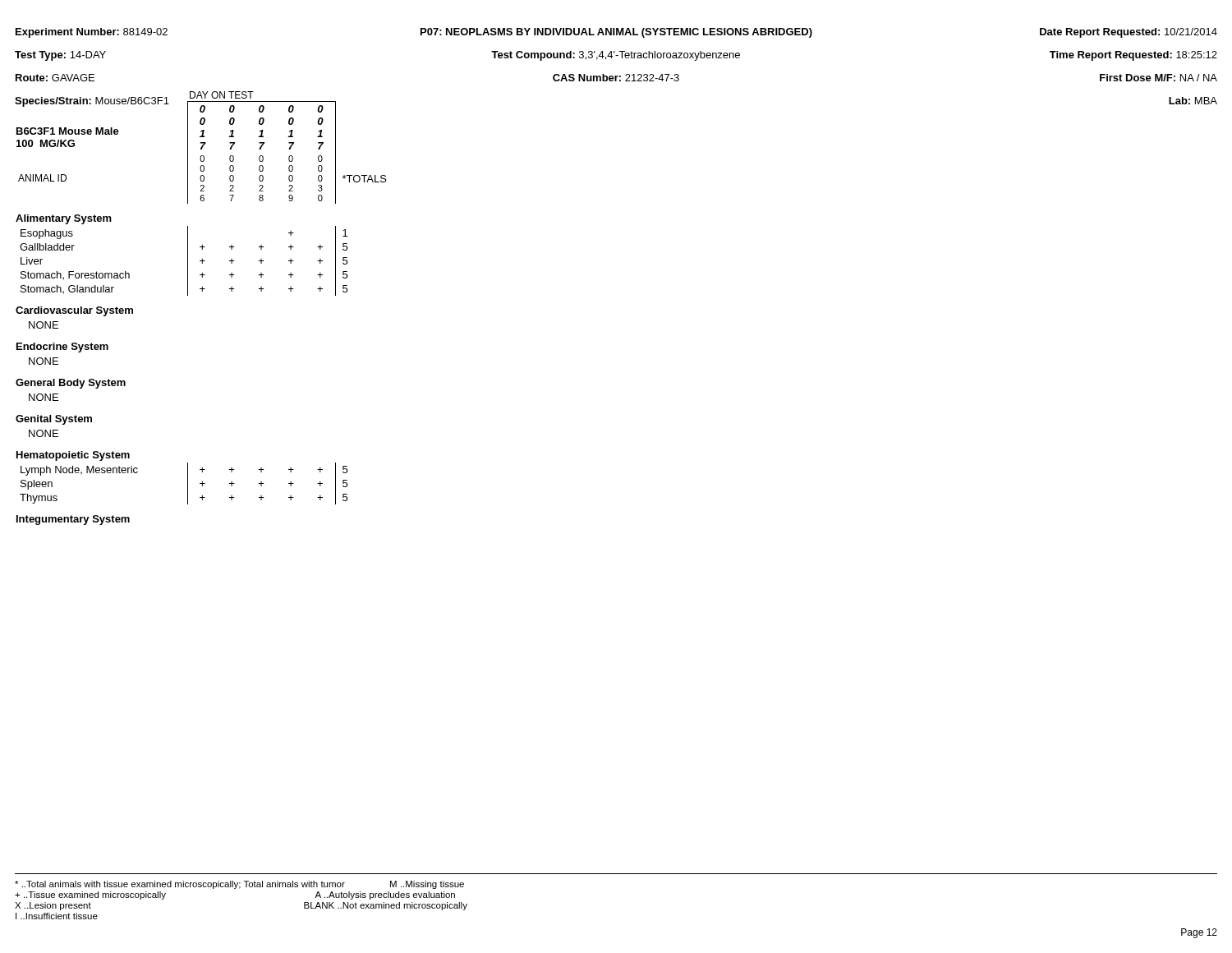The height and width of the screenshot is (953, 1232).
Task: Click on the table containing "B6C3F1 Mouse Male"
Action: (201, 308)
